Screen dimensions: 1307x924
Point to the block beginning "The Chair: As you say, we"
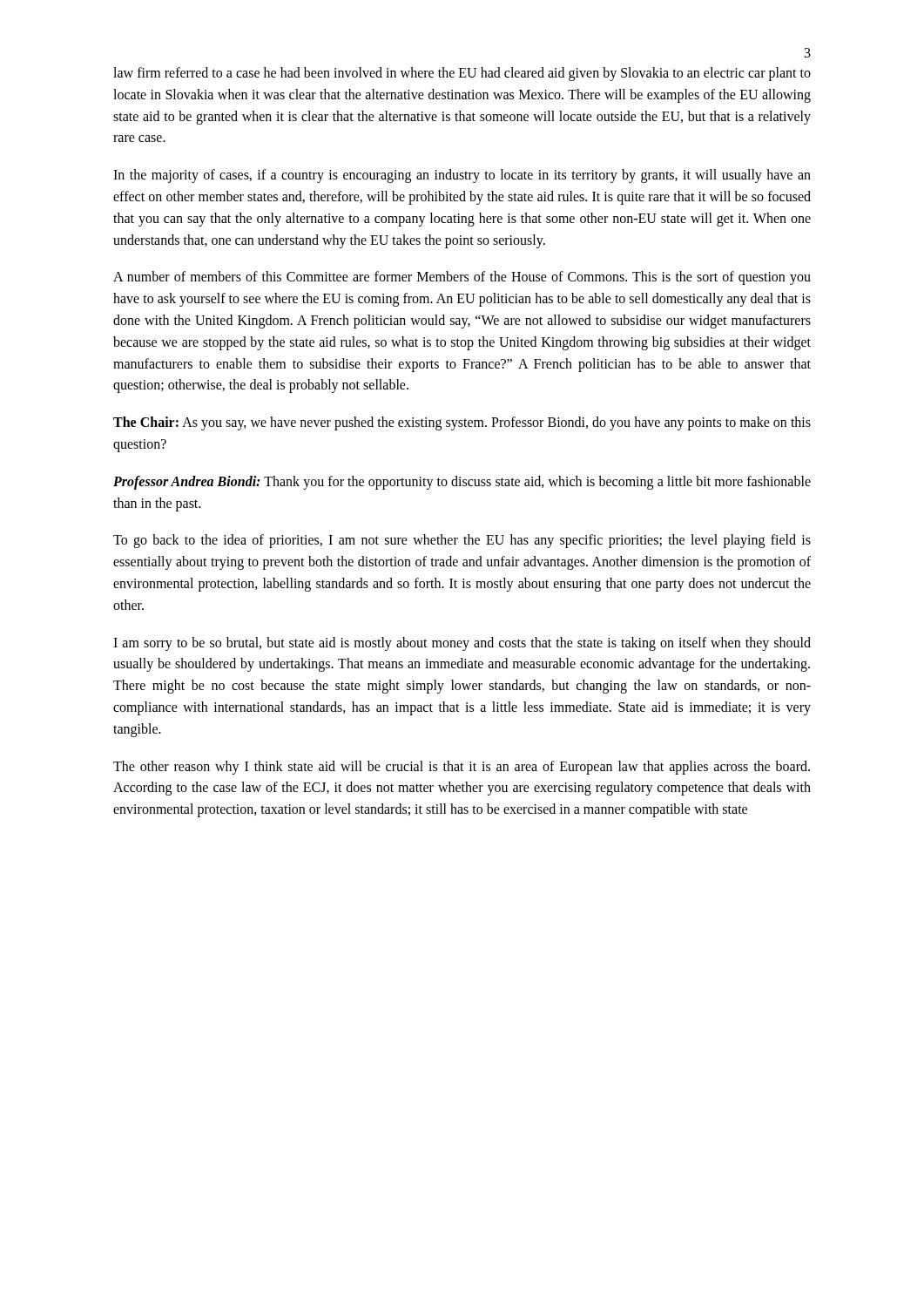click(462, 433)
